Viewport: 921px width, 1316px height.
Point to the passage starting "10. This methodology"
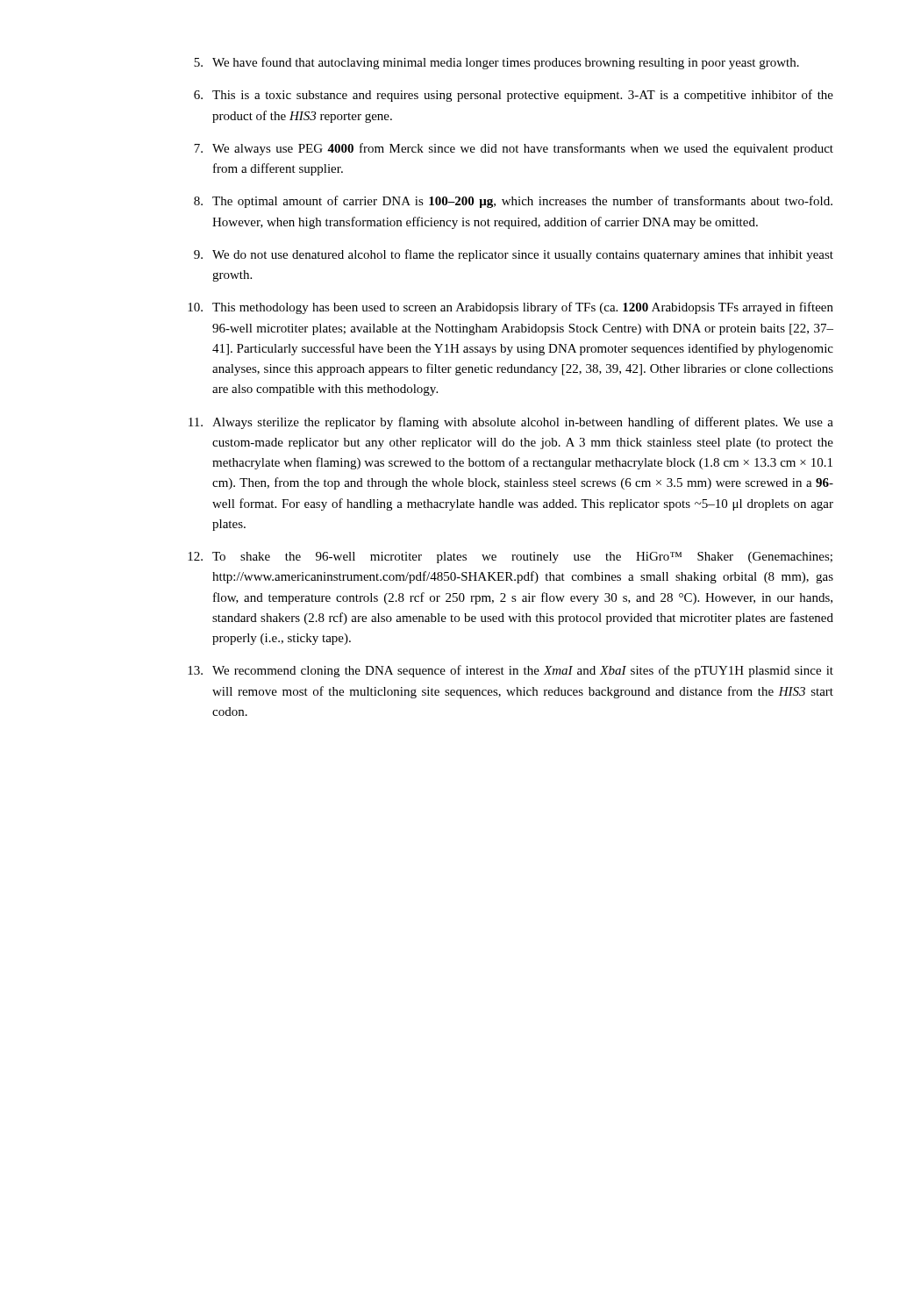coord(496,349)
